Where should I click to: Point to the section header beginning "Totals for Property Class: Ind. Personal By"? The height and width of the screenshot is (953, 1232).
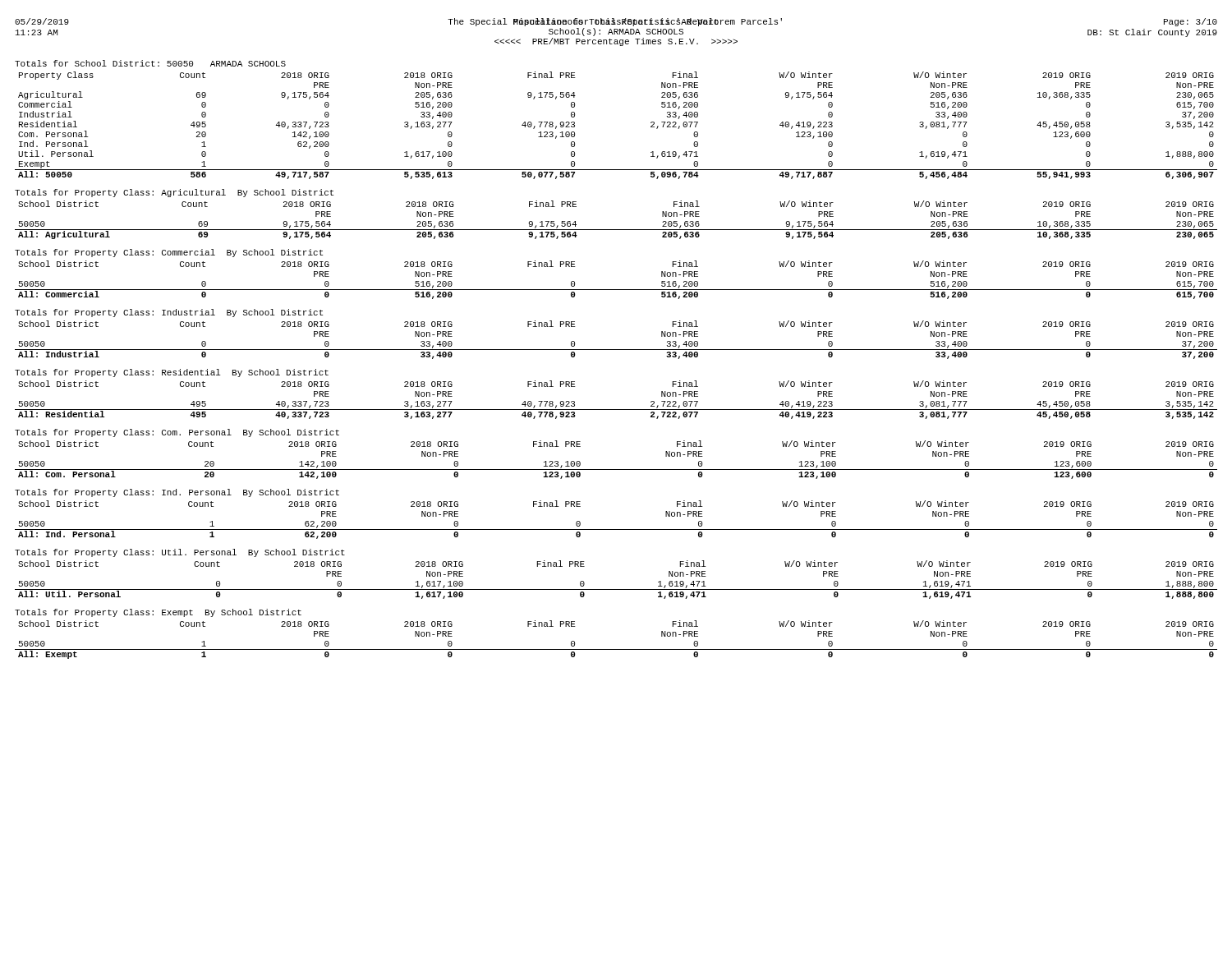tap(177, 493)
